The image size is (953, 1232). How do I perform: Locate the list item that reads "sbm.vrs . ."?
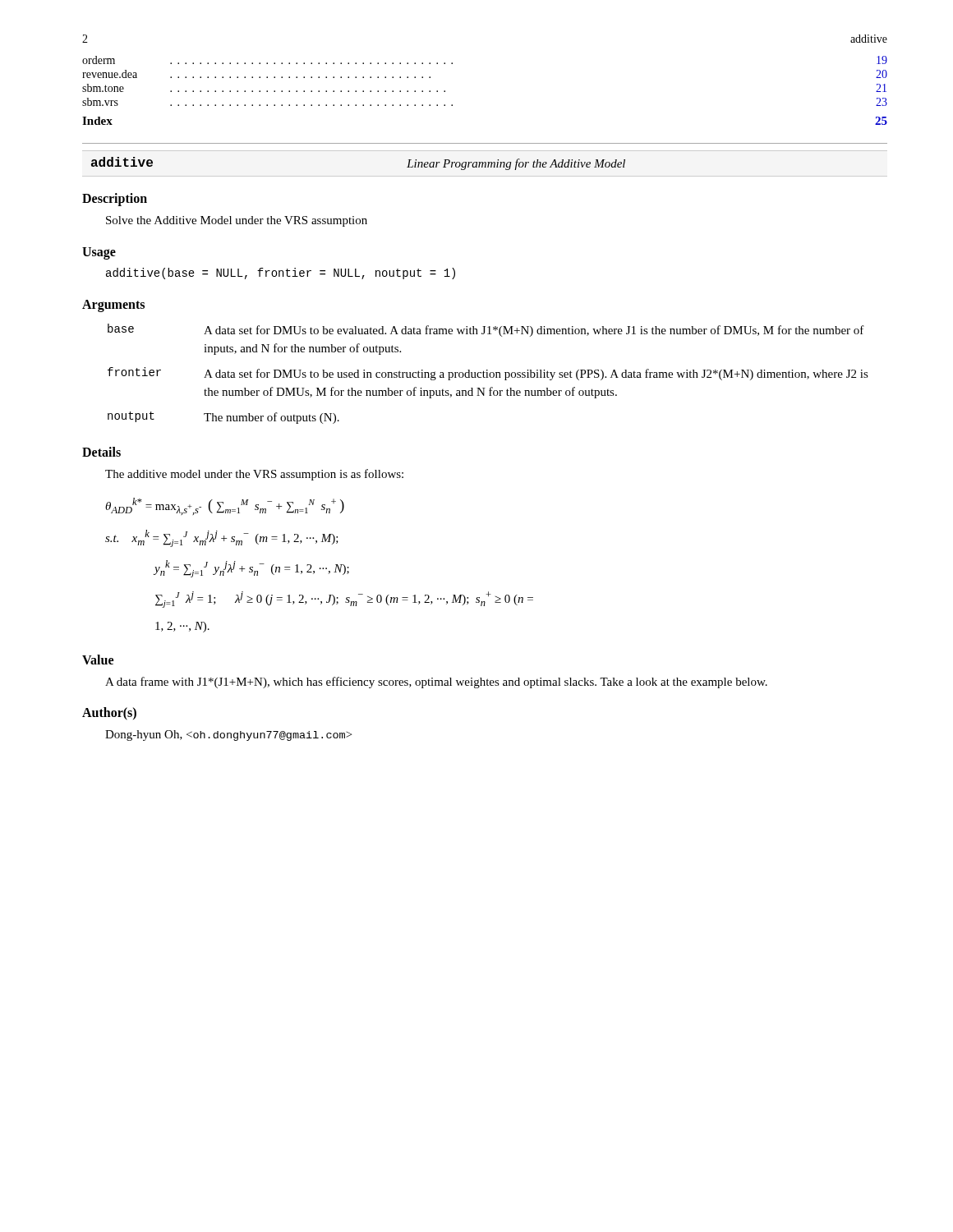point(97,101)
